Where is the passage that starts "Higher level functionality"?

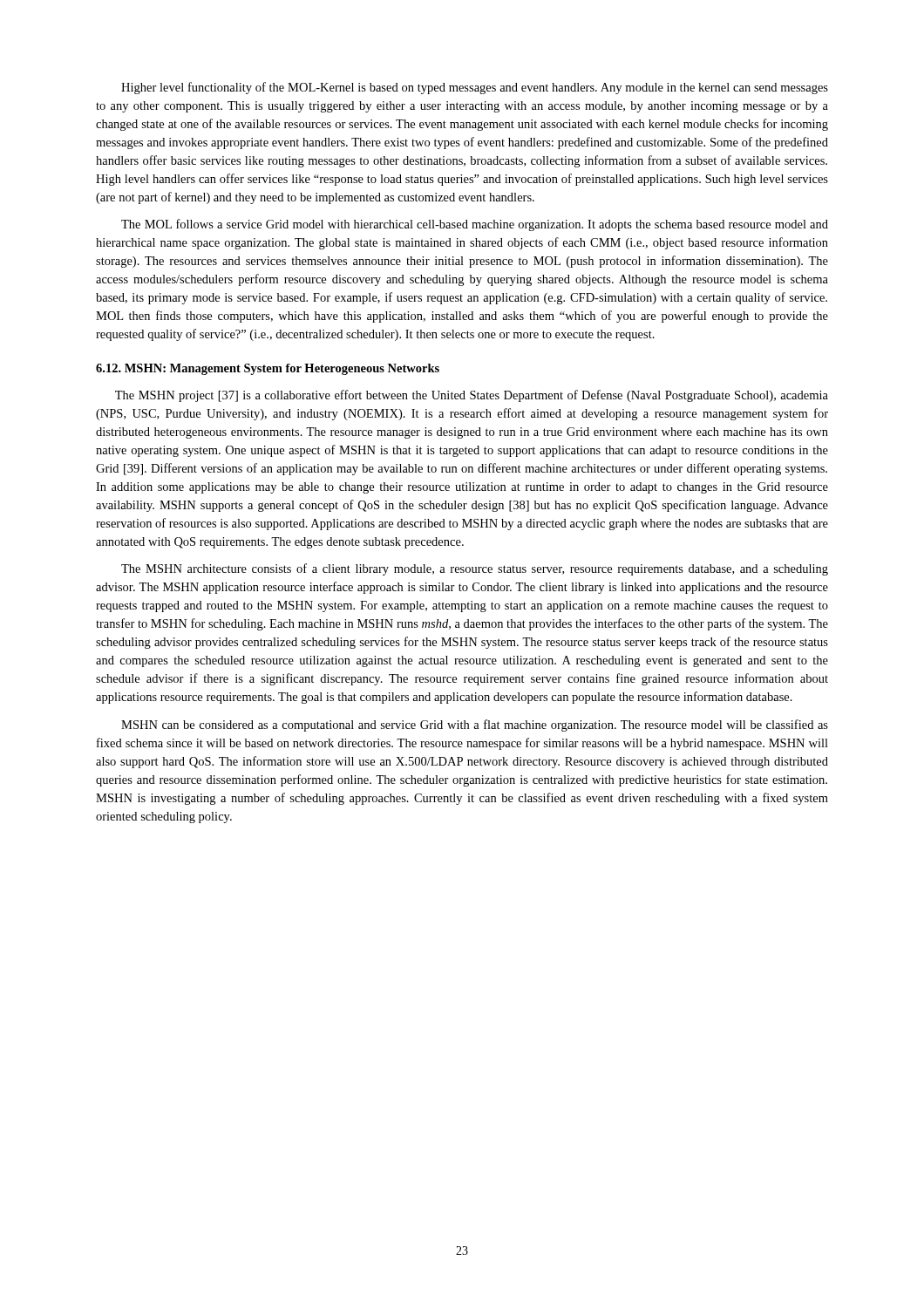(462, 143)
